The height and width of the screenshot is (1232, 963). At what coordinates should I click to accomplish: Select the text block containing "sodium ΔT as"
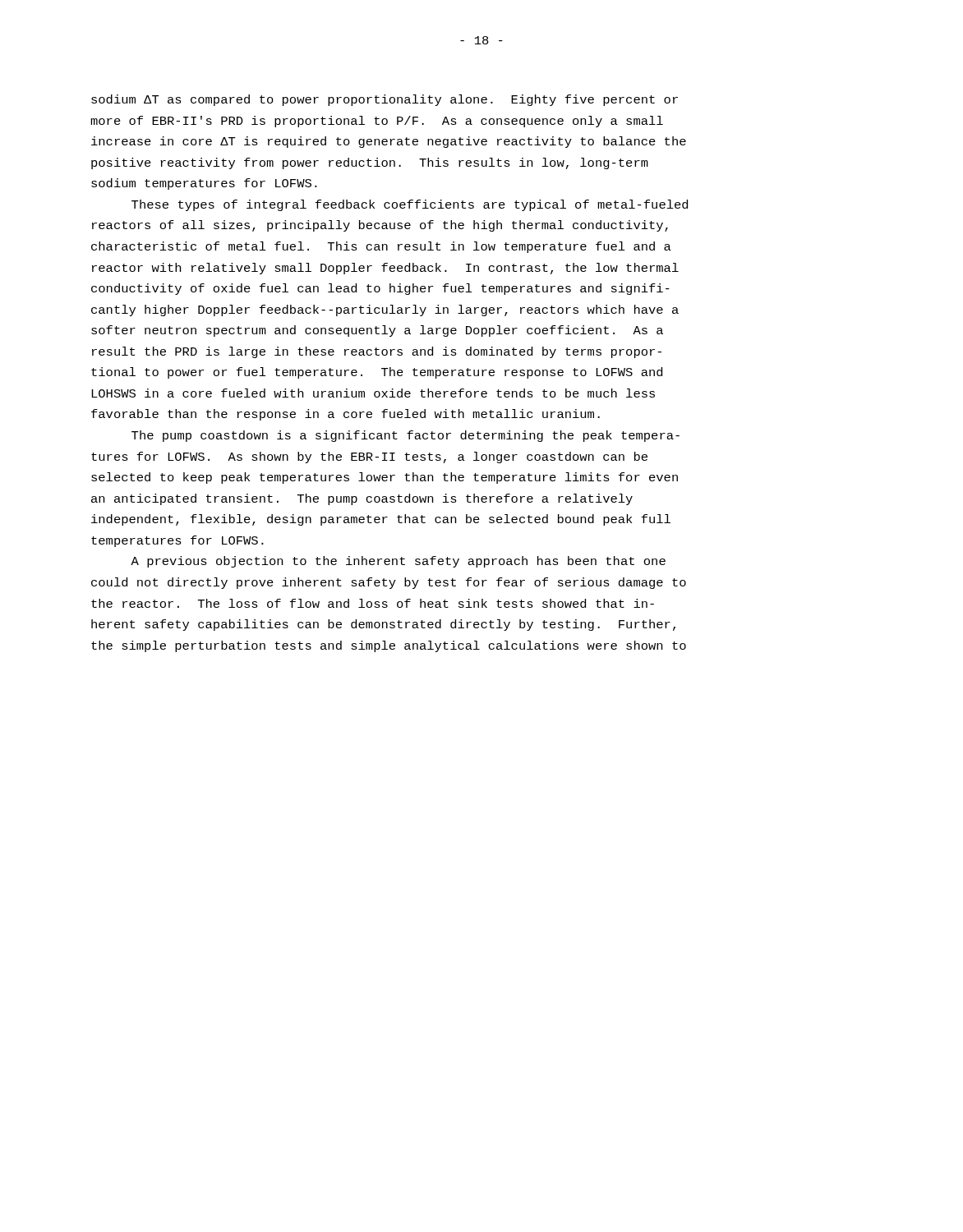490,143
